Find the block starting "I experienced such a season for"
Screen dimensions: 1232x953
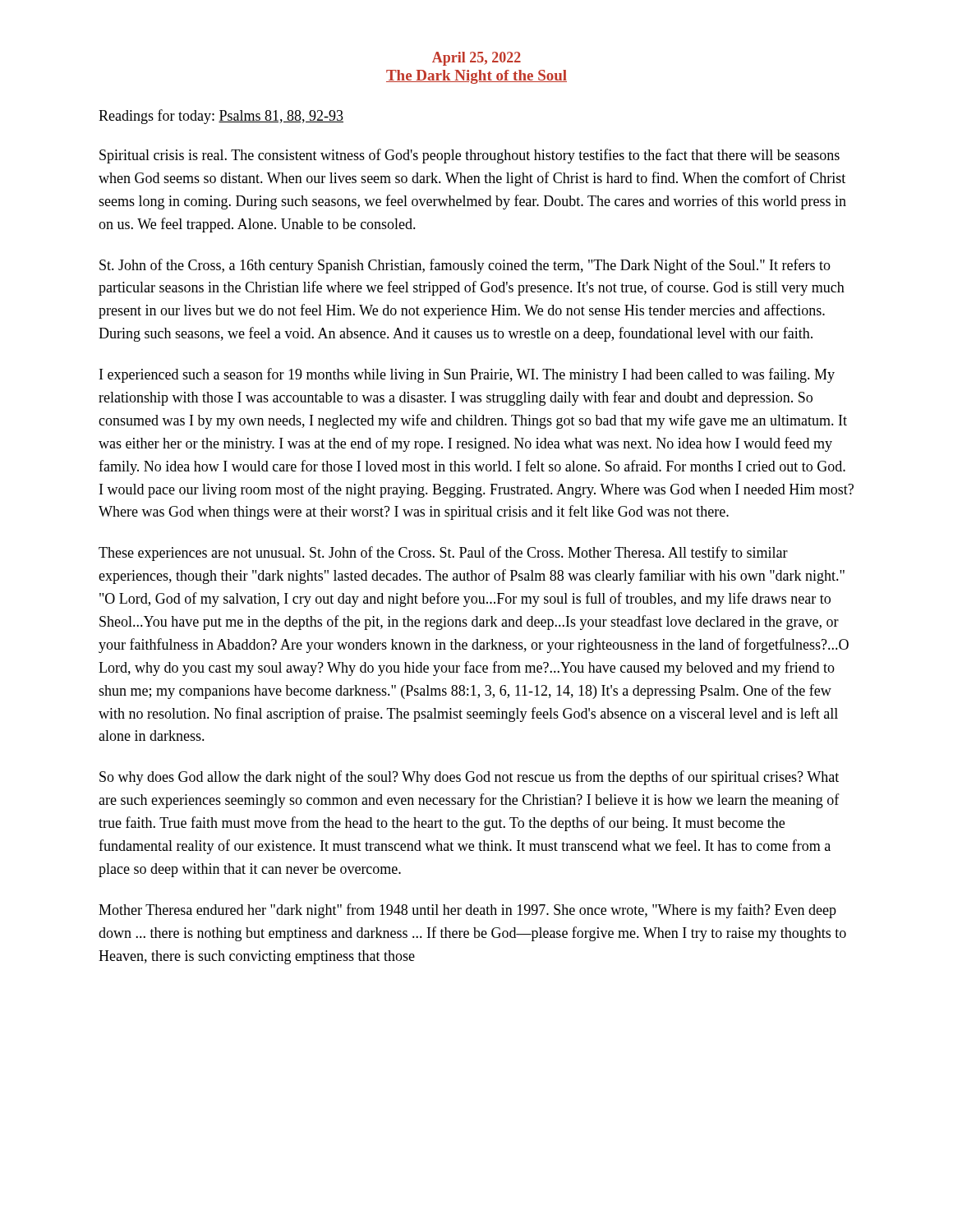(x=476, y=443)
